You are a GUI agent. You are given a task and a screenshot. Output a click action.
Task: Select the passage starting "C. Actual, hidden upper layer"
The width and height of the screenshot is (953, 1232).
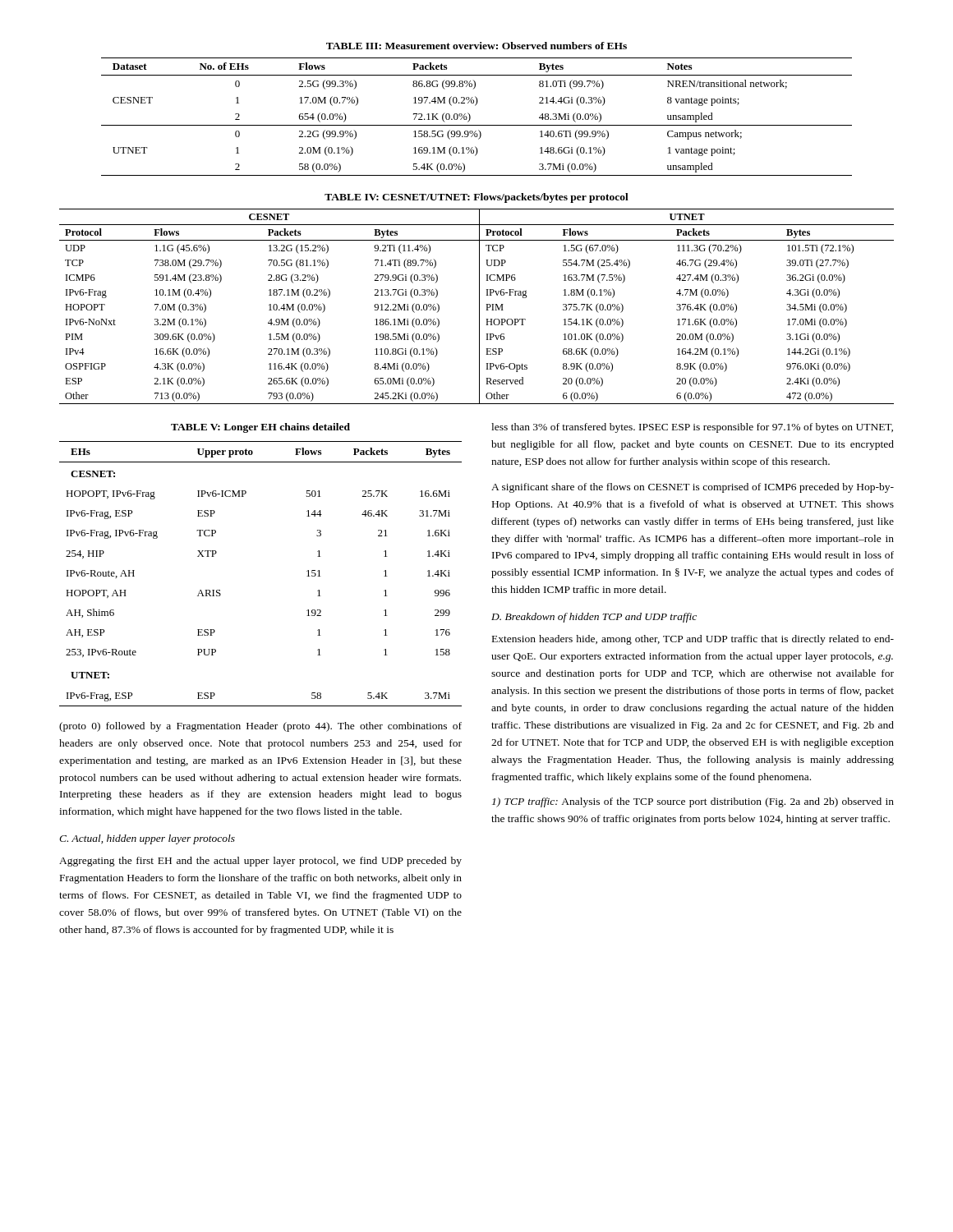click(147, 838)
